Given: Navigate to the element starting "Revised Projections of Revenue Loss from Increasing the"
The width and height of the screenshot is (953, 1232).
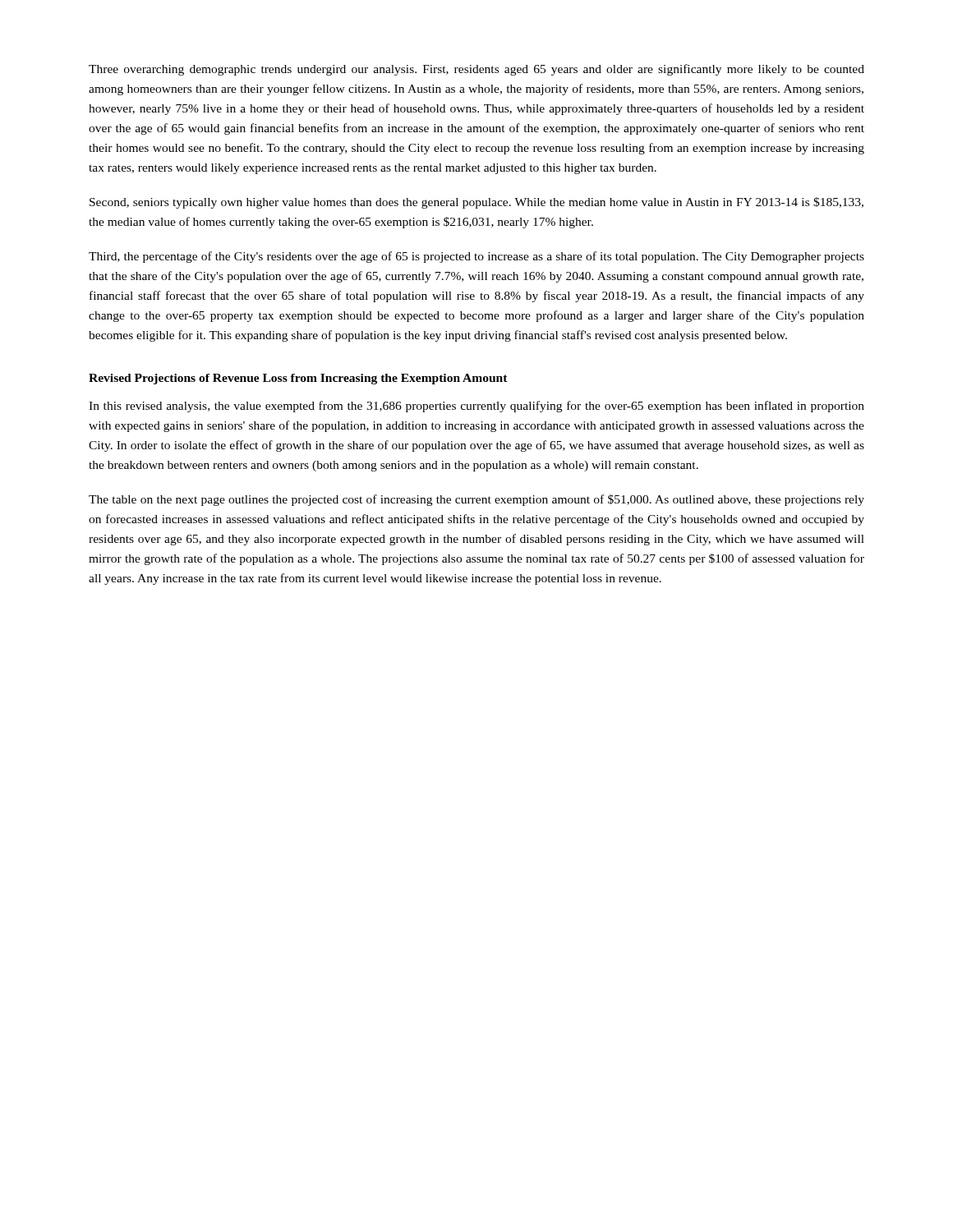Looking at the screenshot, I should pyautogui.click(x=298, y=378).
